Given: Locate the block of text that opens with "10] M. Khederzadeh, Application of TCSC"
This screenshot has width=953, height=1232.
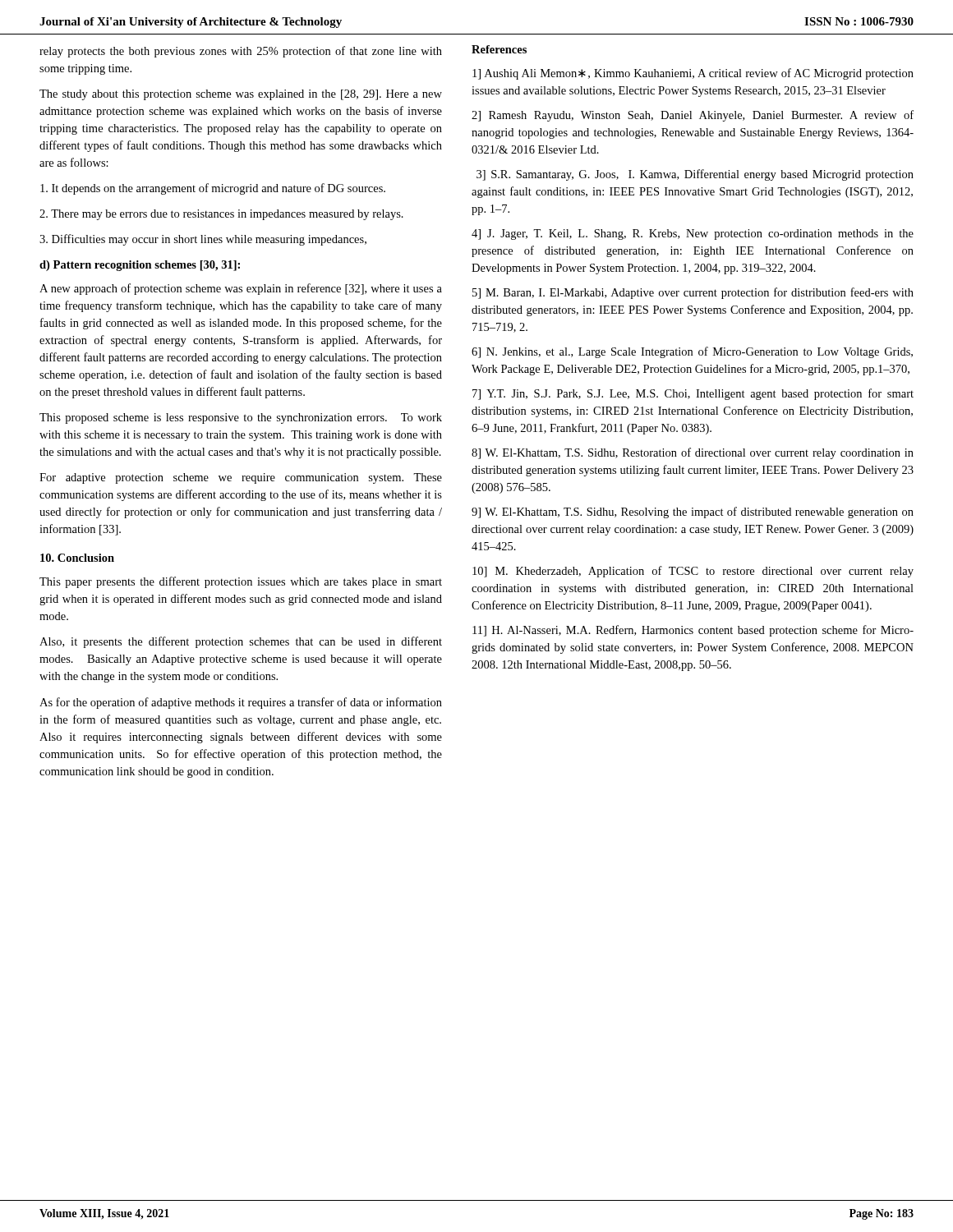Looking at the screenshot, I should pyautogui.click(x=693, y=588).
